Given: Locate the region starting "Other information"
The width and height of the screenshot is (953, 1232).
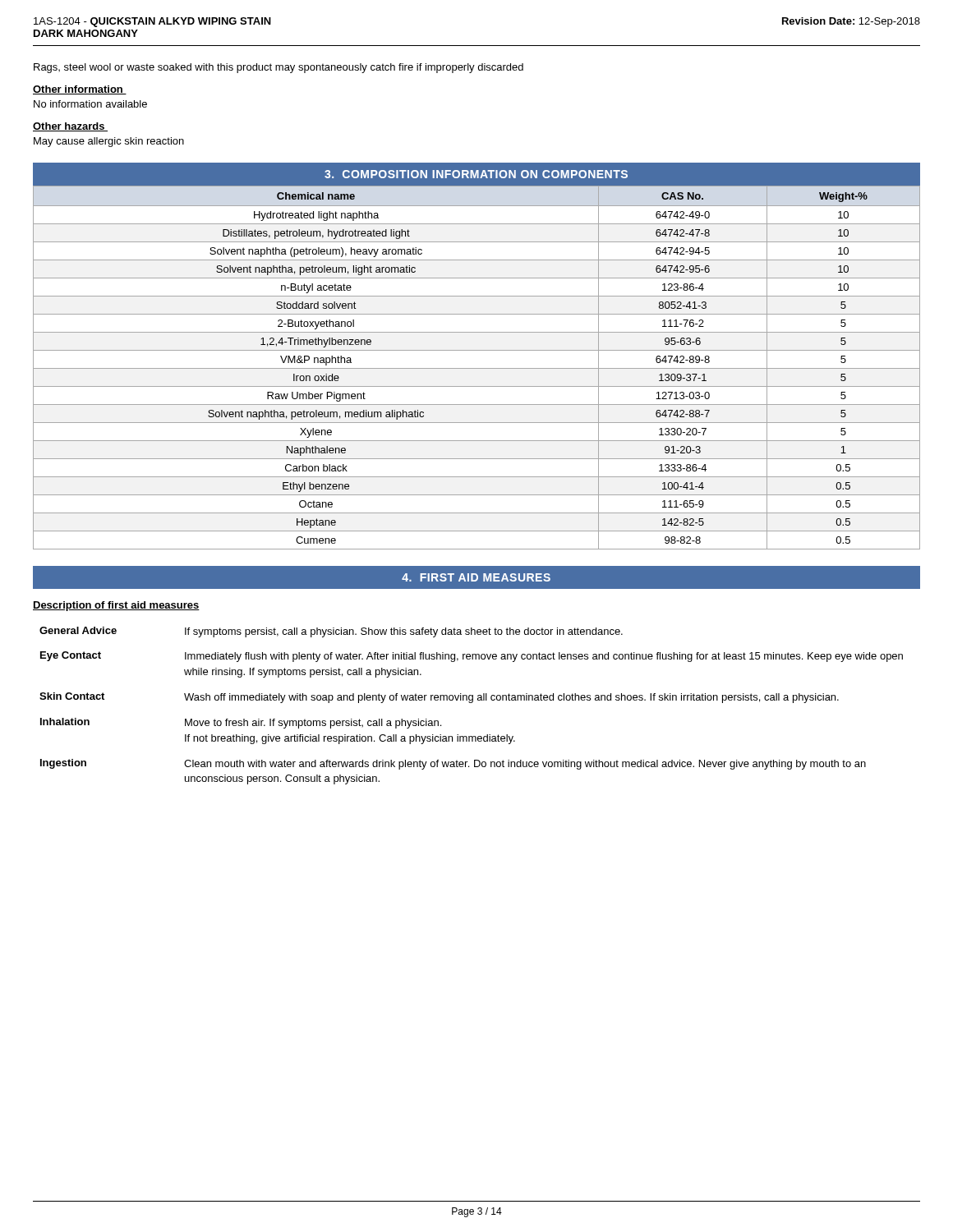Looking at the screenshot, I should pos(79,89).
